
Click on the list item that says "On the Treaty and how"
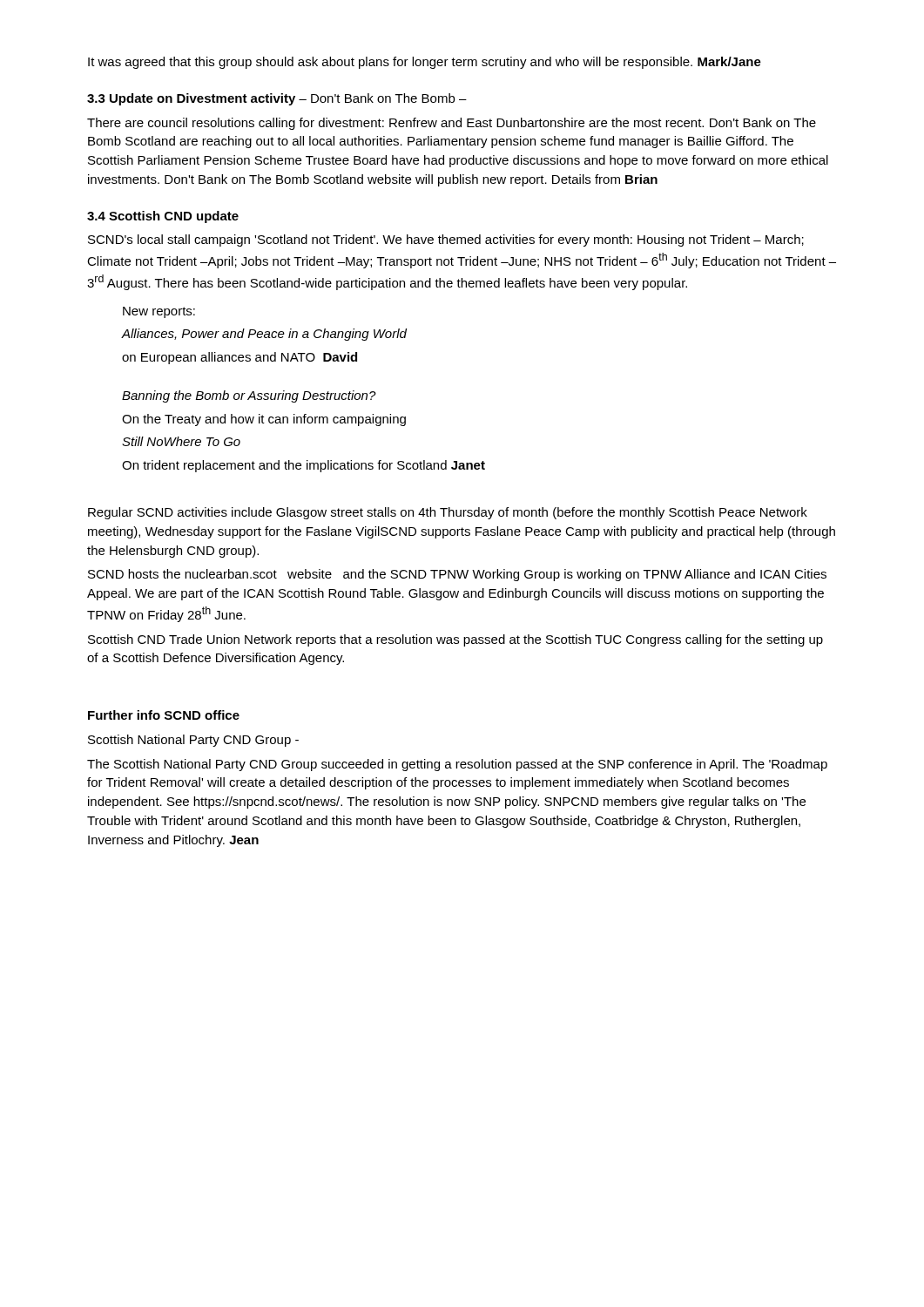click(x=264, y=418)
